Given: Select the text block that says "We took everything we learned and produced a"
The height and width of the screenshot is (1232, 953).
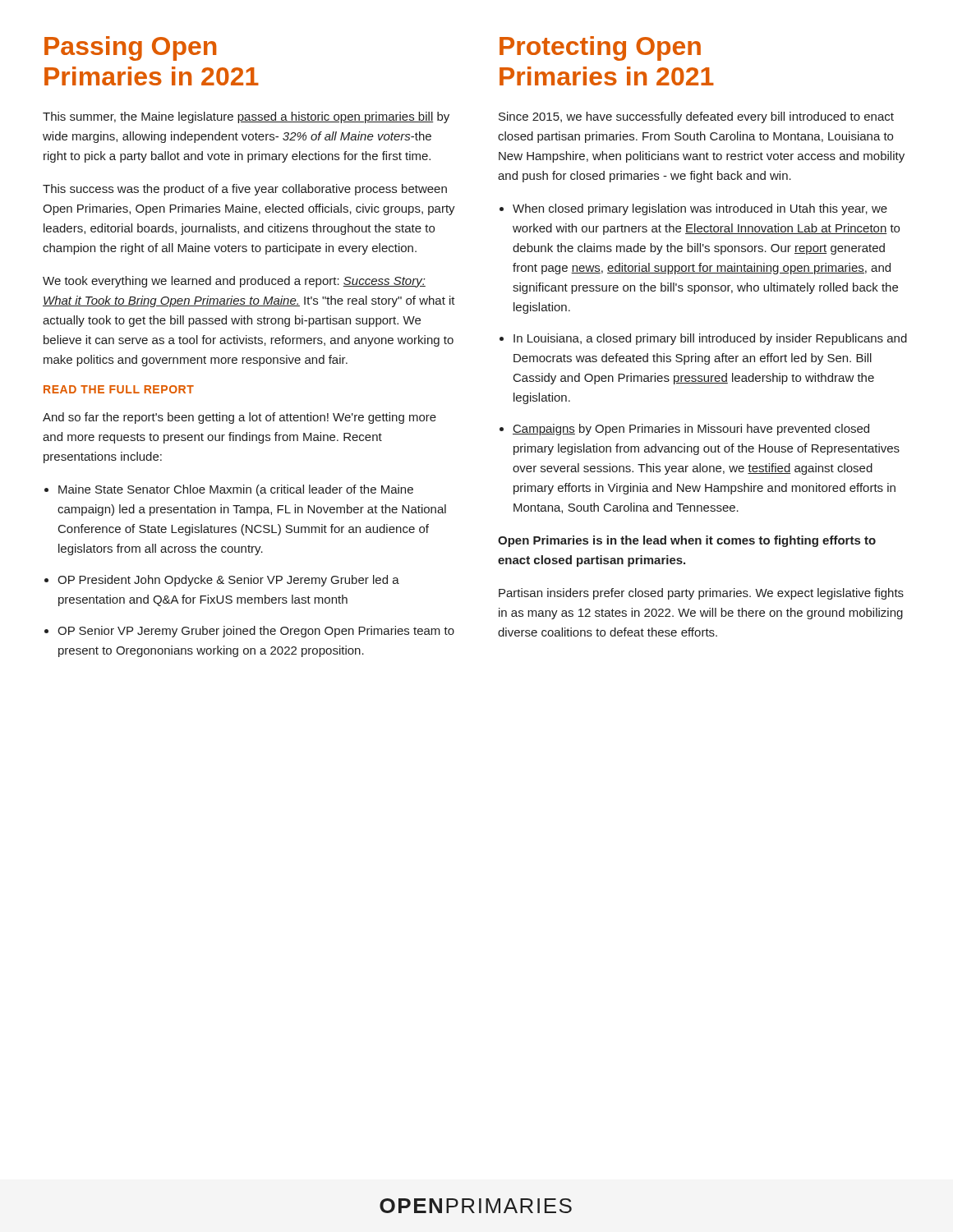Looking at the screenshot, I should coord(249,320).
